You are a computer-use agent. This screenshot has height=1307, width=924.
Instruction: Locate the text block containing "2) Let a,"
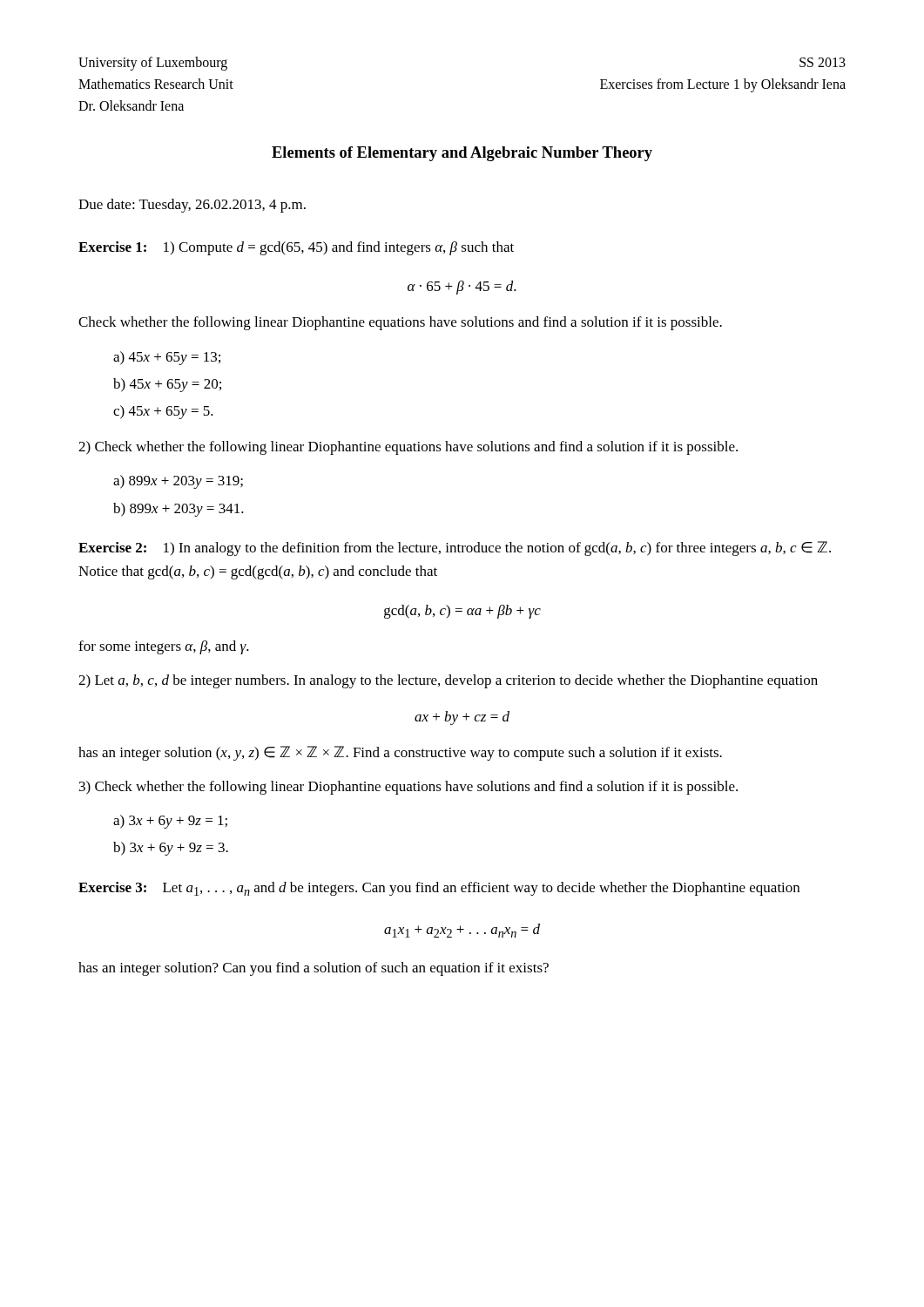[462, 681]
